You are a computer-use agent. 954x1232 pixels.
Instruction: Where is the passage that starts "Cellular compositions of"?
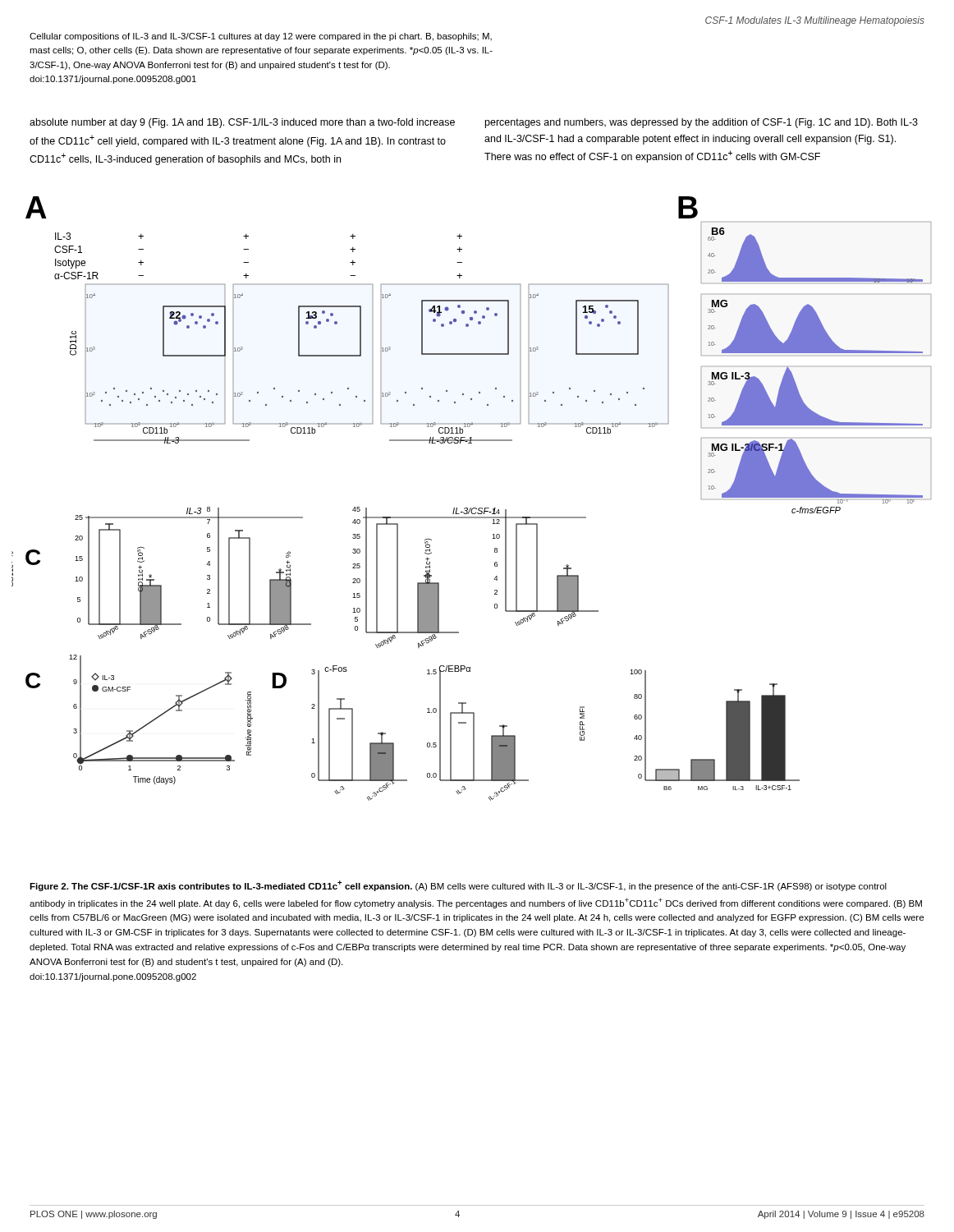click(261, 57)
